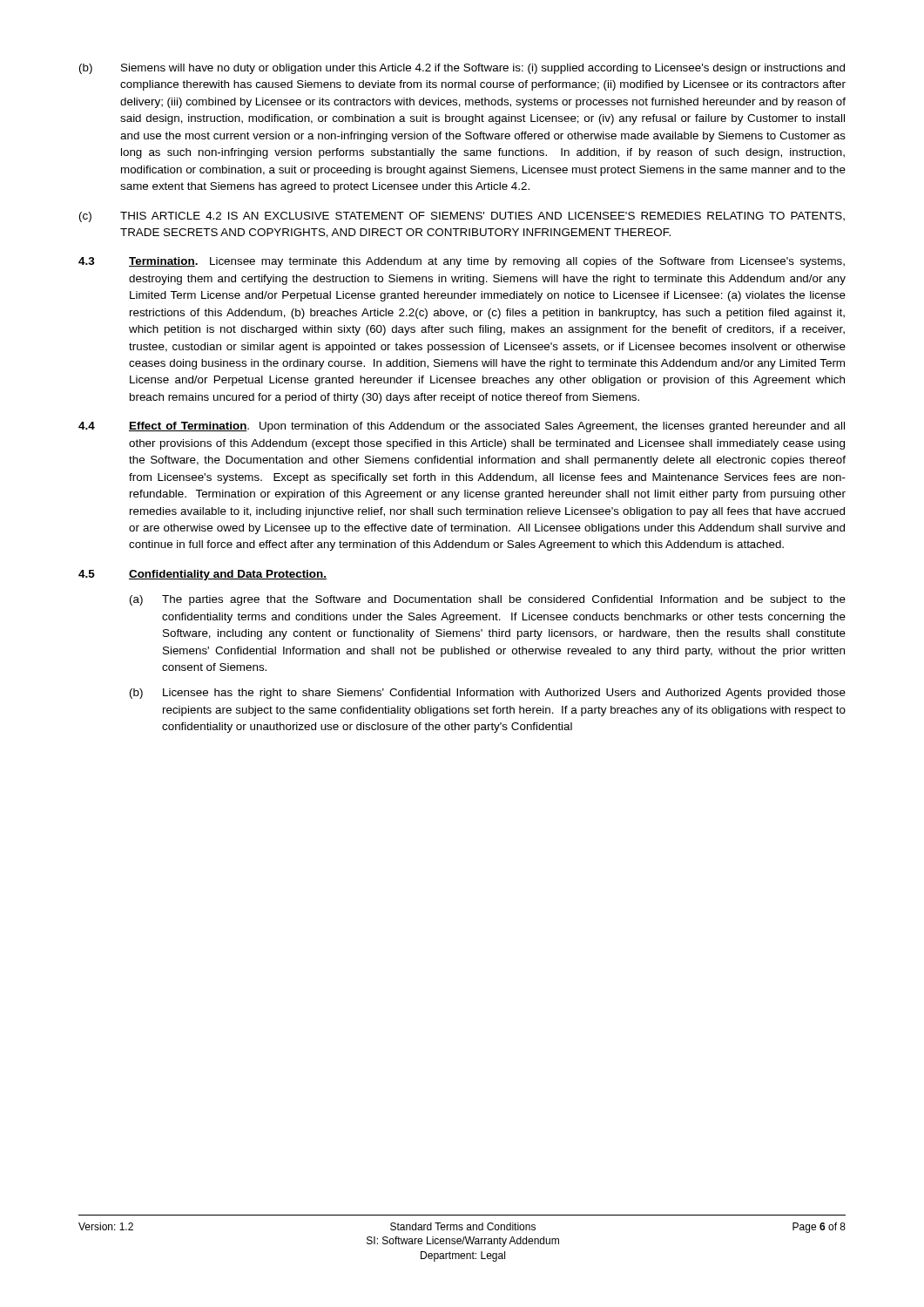
Task: Where is the passage that starts "5 Confidentiality and Data Protection."?
Action: tap(462, 655)
